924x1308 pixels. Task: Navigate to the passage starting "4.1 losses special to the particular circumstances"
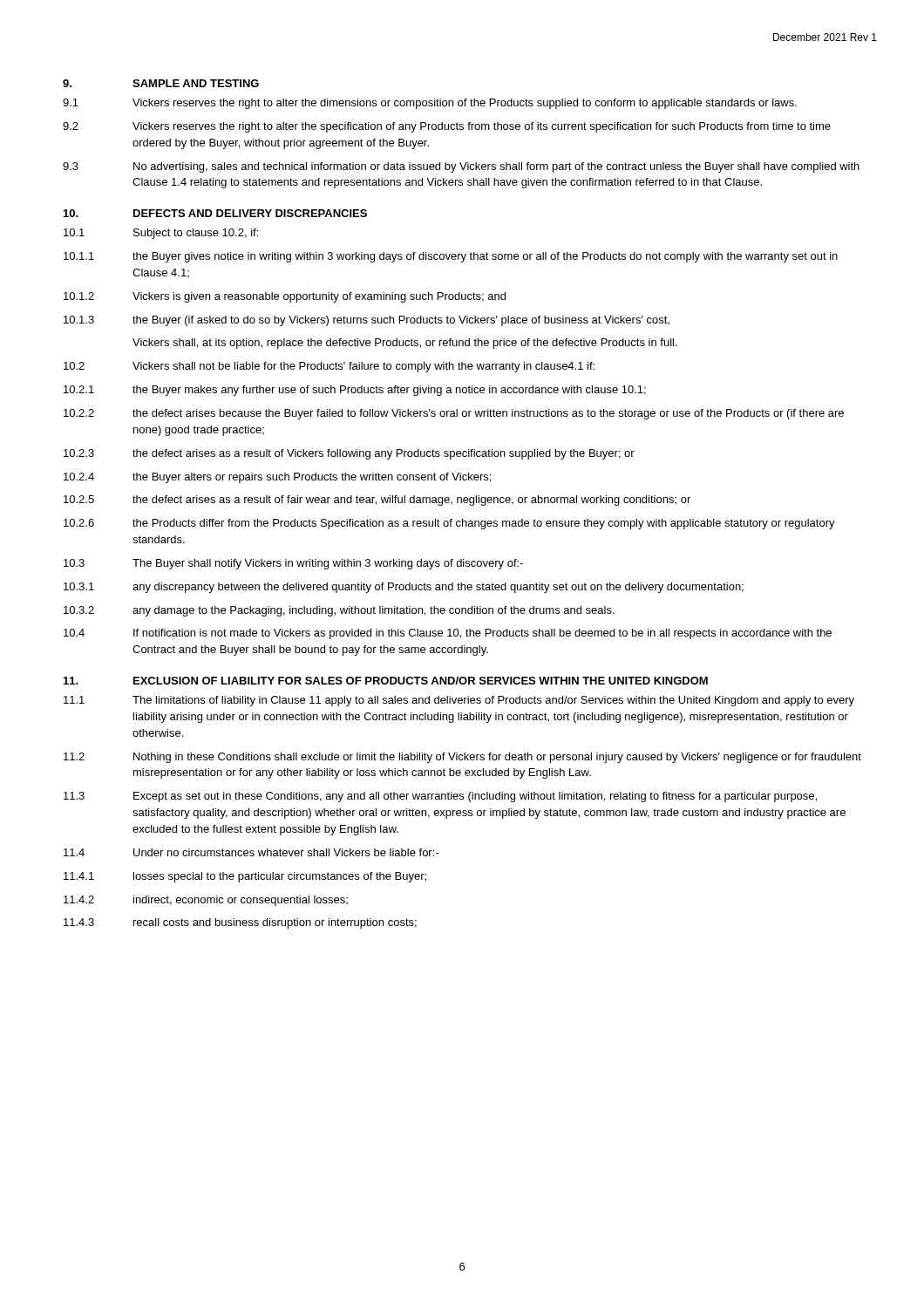[x=245, y=877]
